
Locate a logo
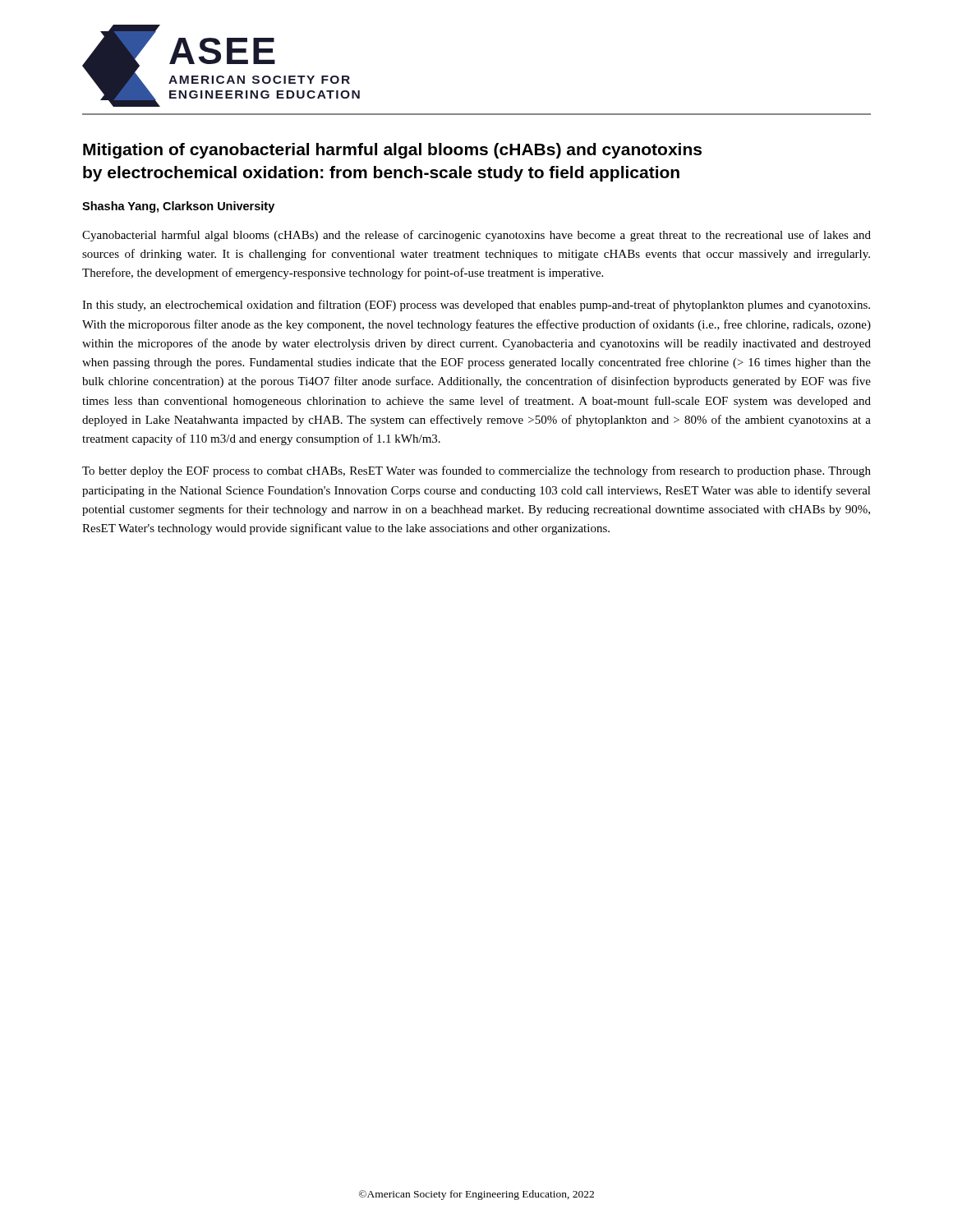pos(476,70)
